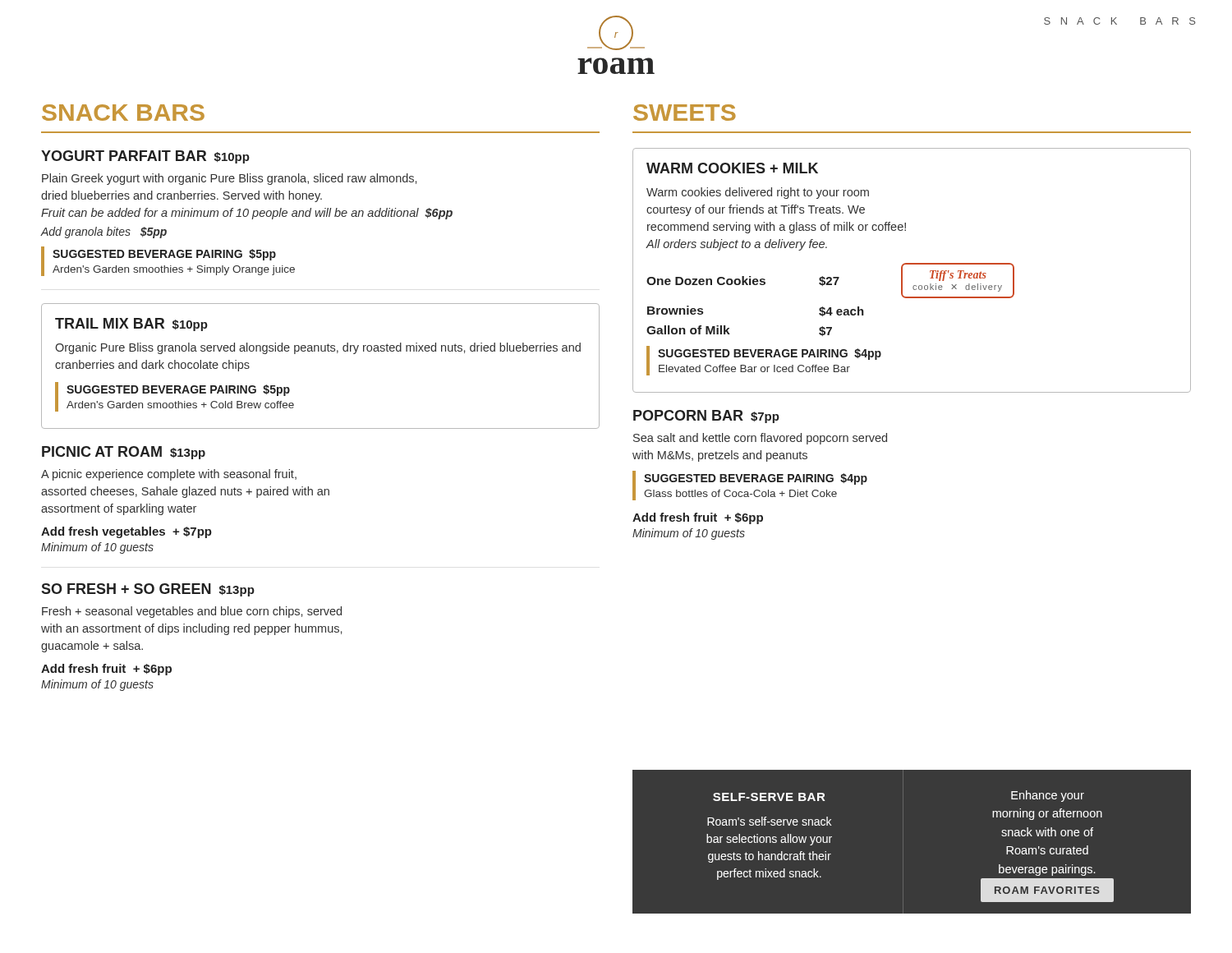The image size is (1232, 953).
Task: Locate the text "PICNIC AT ROAM $13pp"
Action: (x=123, y=452)
